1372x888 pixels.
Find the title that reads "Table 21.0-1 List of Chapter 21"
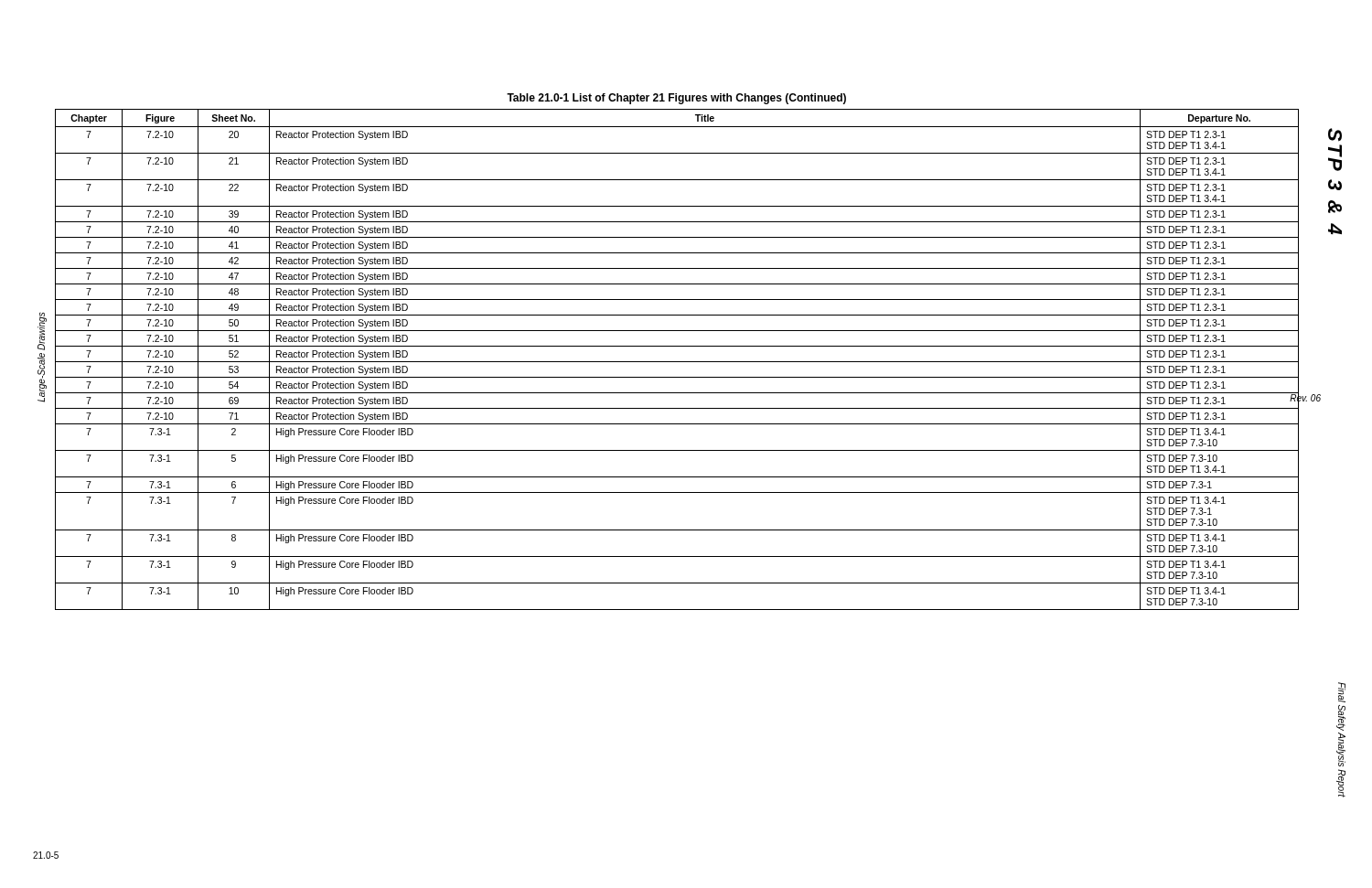click(x=677, y=98)
